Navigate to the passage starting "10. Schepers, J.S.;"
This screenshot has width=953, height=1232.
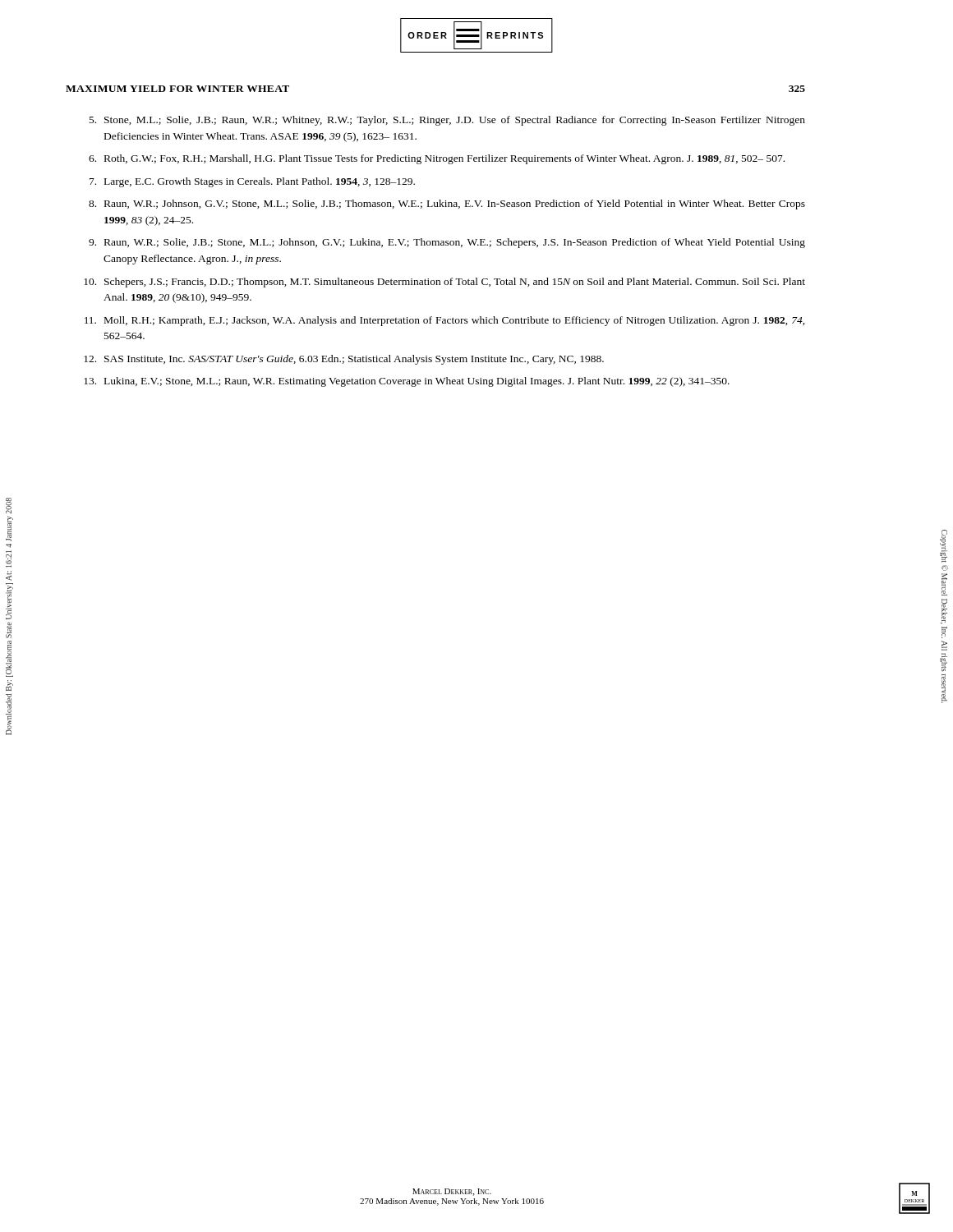pos(435,289)
